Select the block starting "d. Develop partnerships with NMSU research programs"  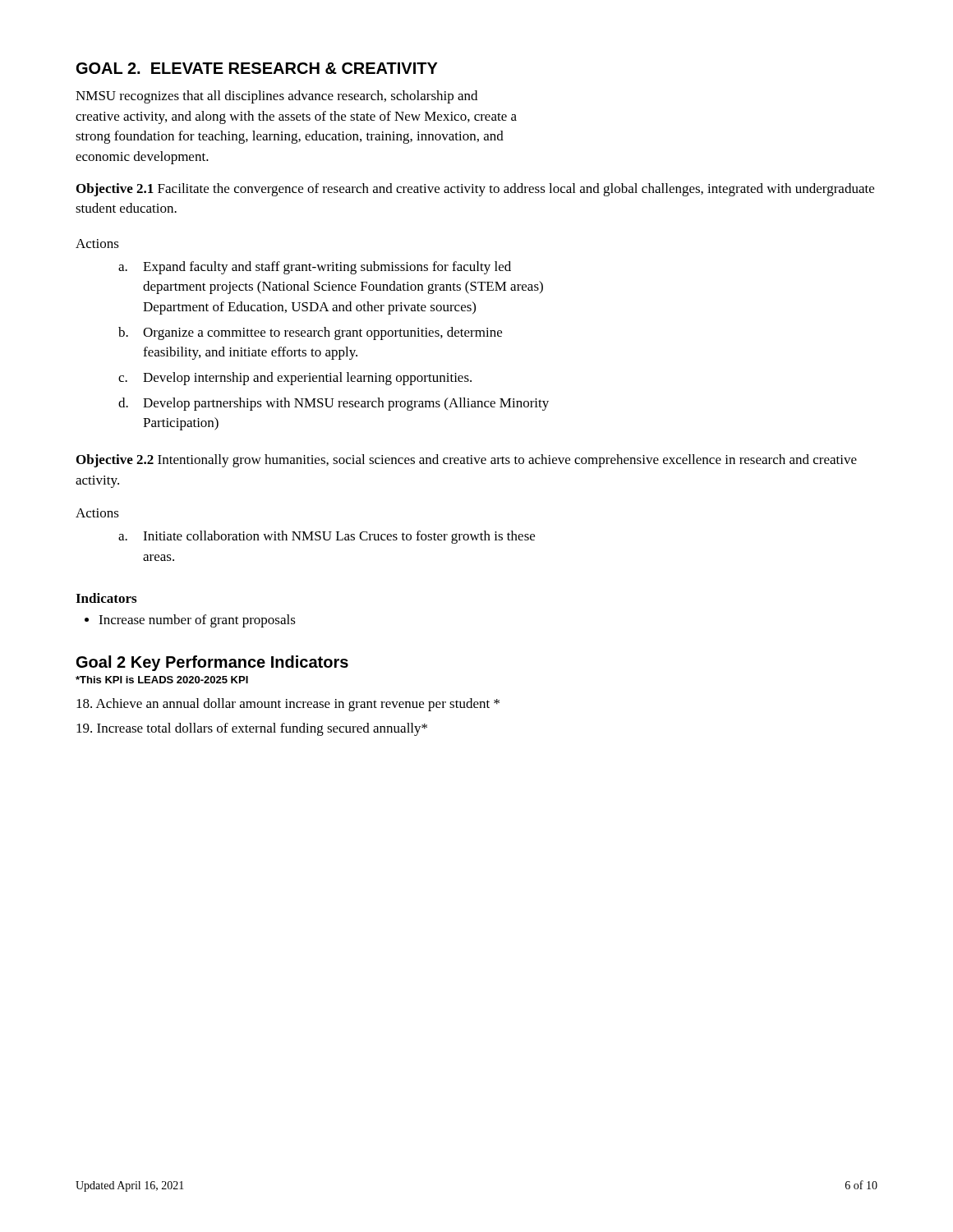coord(334,413)
